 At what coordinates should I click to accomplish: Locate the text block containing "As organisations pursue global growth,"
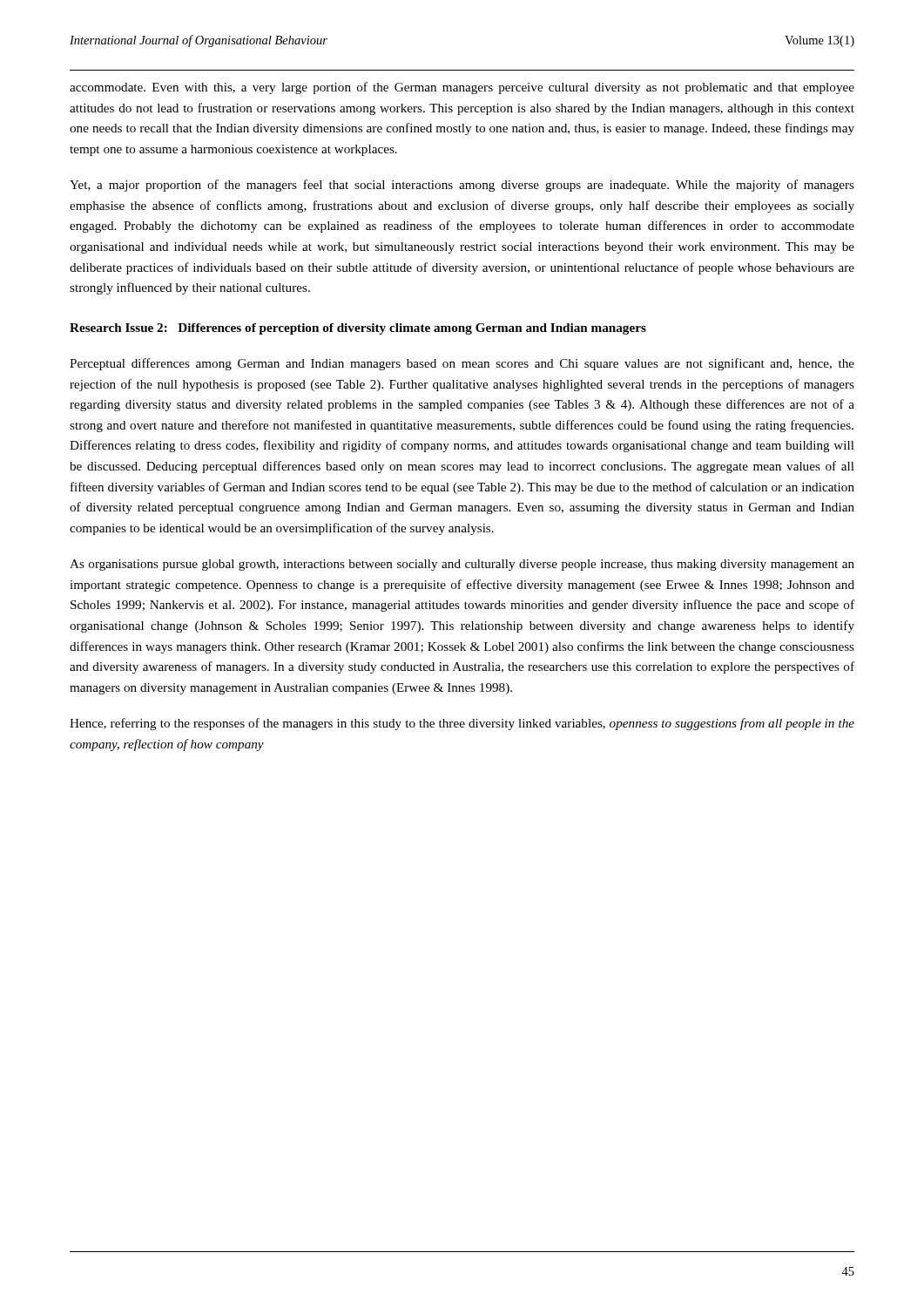[462, 625]
